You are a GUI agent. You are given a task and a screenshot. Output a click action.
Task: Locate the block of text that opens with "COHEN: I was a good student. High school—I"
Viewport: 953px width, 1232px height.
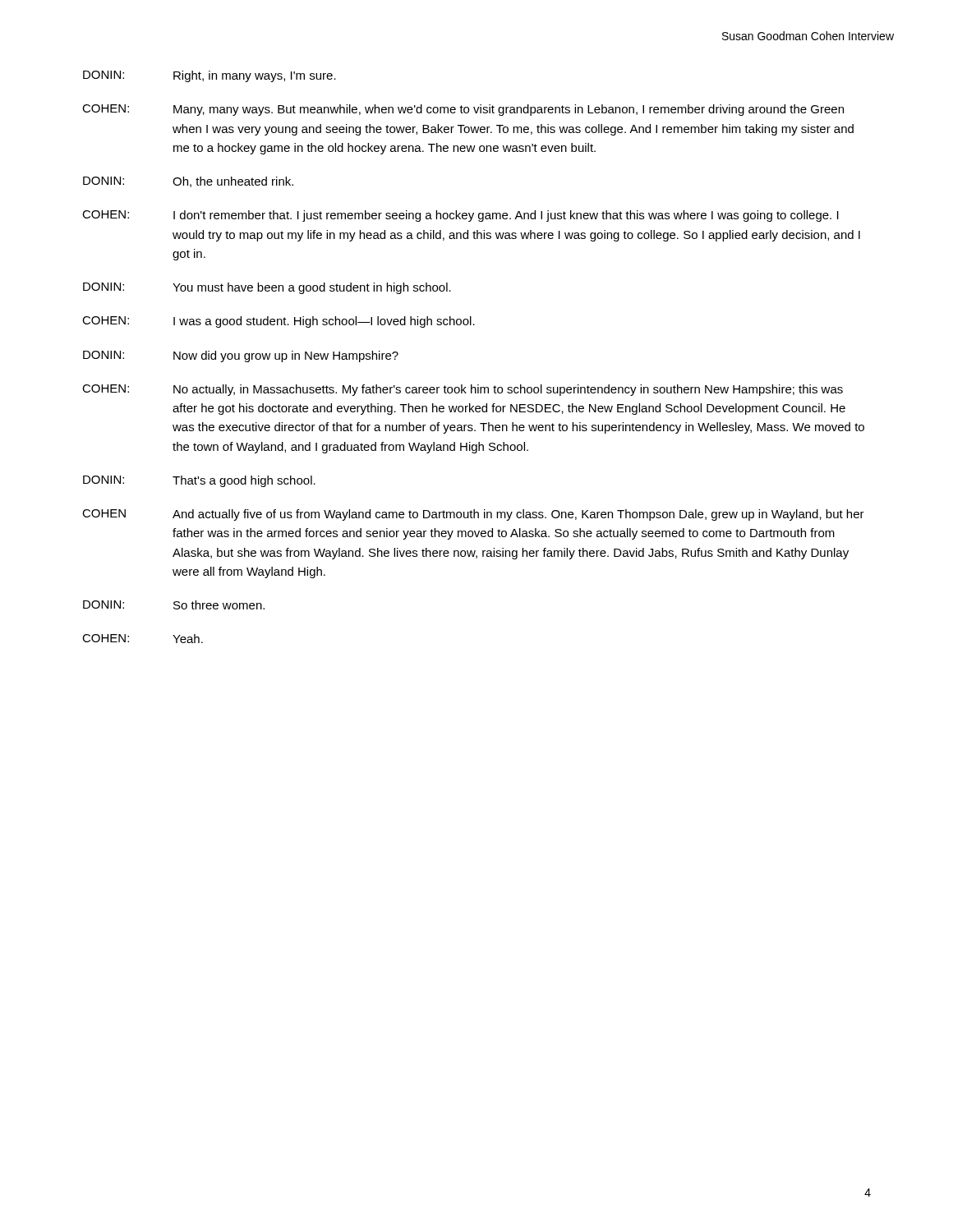click(476, 321)
